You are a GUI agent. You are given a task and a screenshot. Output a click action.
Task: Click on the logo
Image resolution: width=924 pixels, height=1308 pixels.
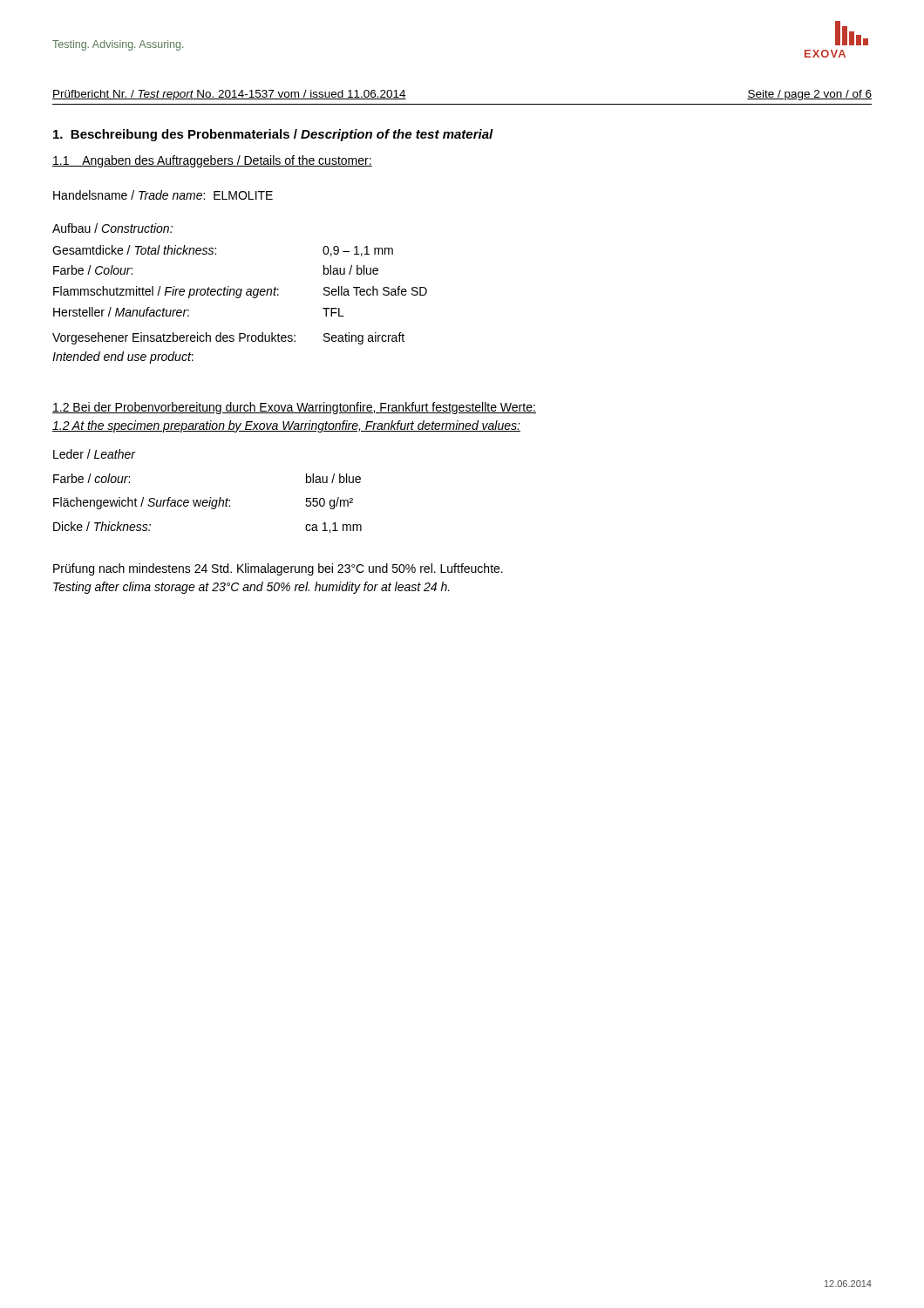tap(839, 43)
